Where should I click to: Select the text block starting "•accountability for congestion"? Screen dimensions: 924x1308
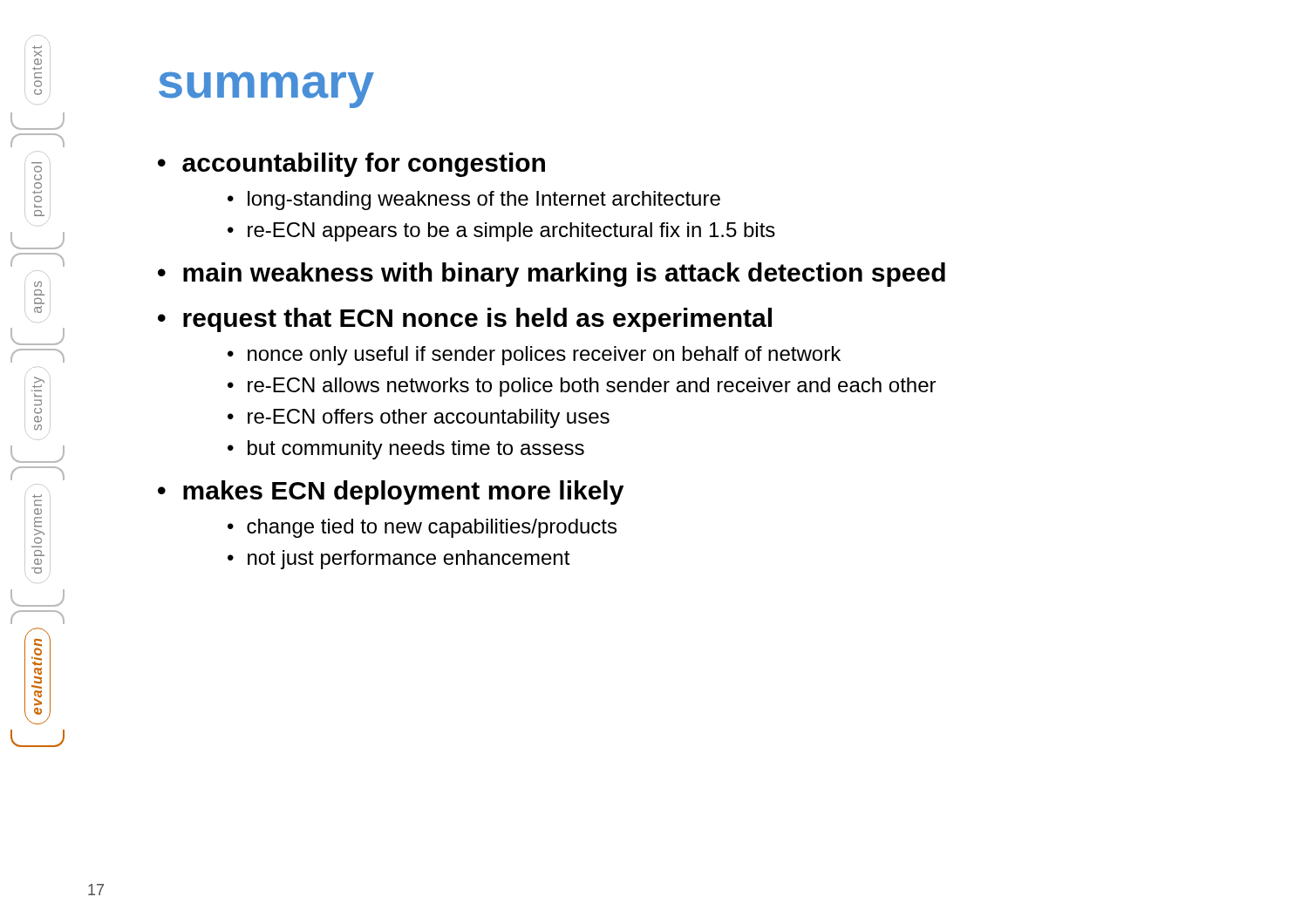352,163
